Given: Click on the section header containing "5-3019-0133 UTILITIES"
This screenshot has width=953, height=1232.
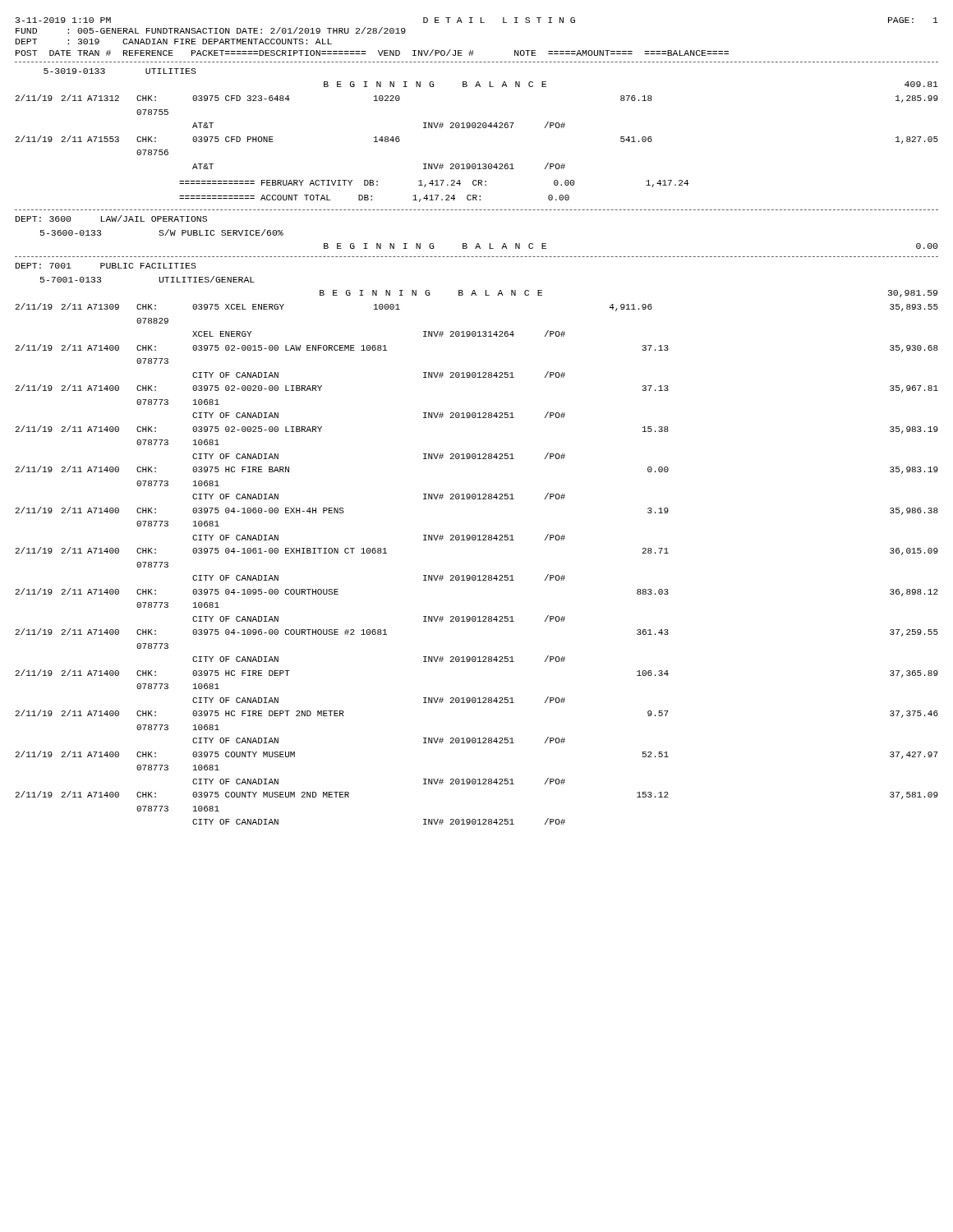Looking at the screenshot, I should pyautogui.click(x=105, y=71).
